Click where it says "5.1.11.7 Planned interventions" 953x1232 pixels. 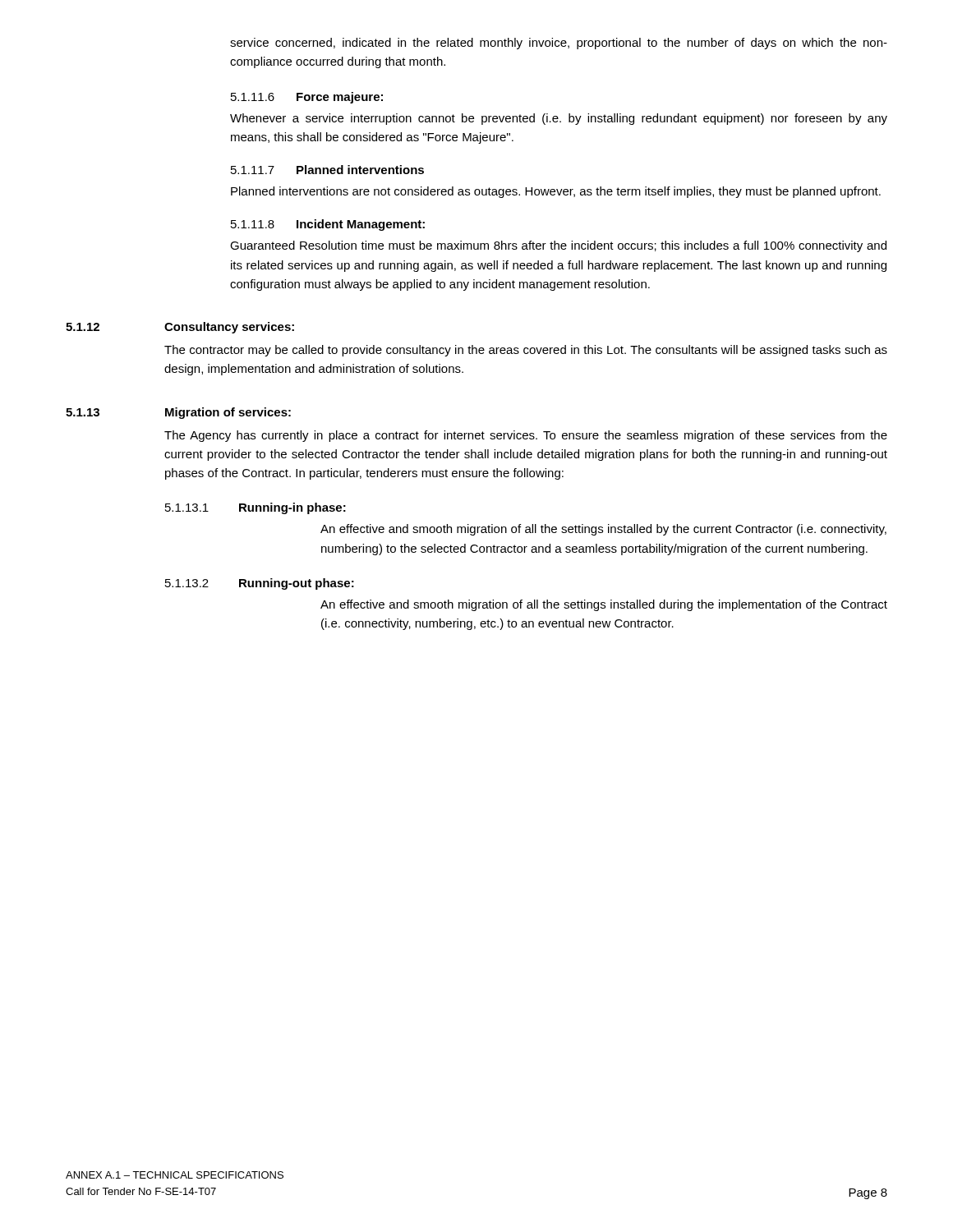coord(327,170)
